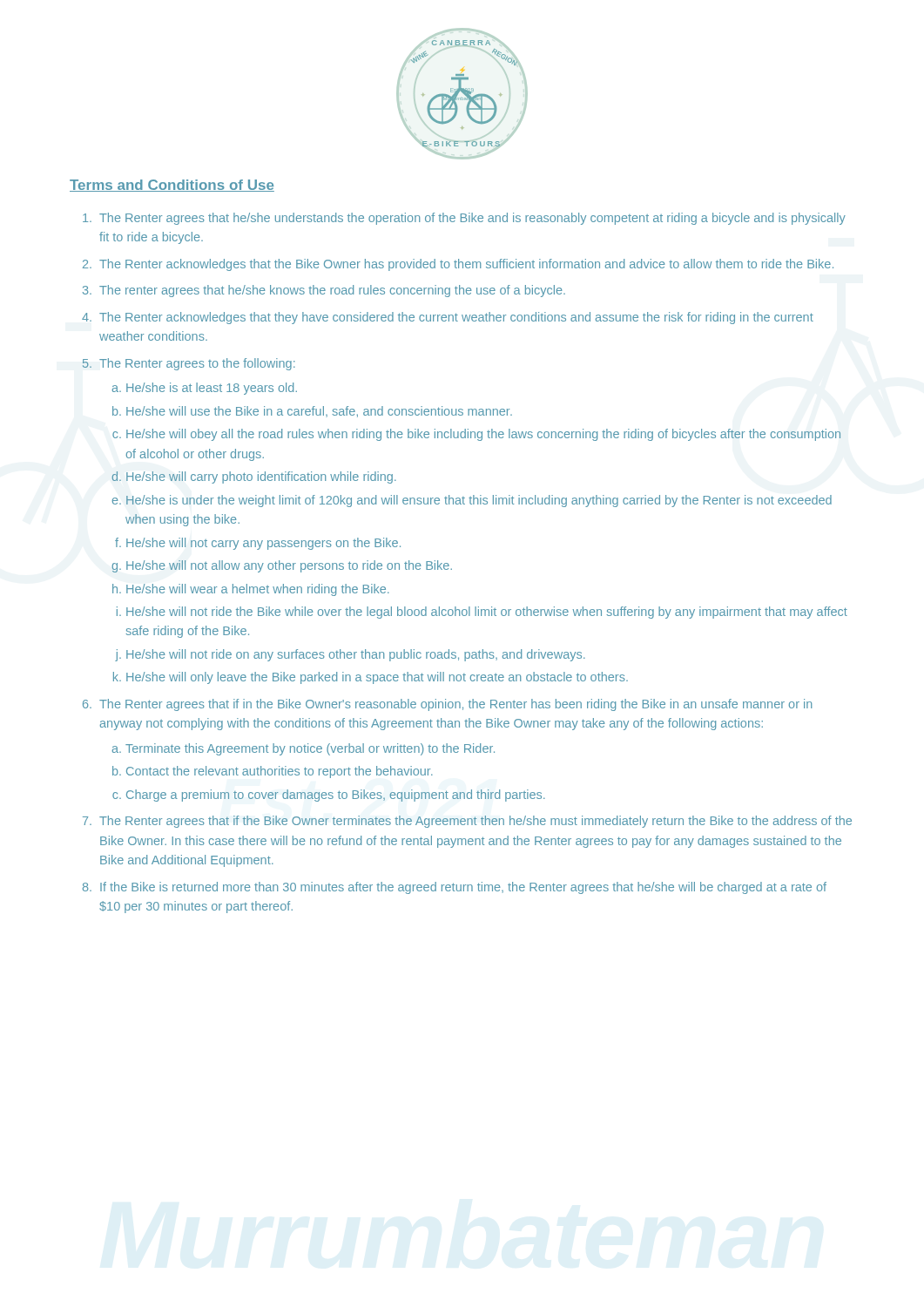Locate the block of text that opens with "The Renter acknowledges that the Bike Owner"
Image resolution: width=924 pixels, height=1307 pixels.
tap(467, 264)
